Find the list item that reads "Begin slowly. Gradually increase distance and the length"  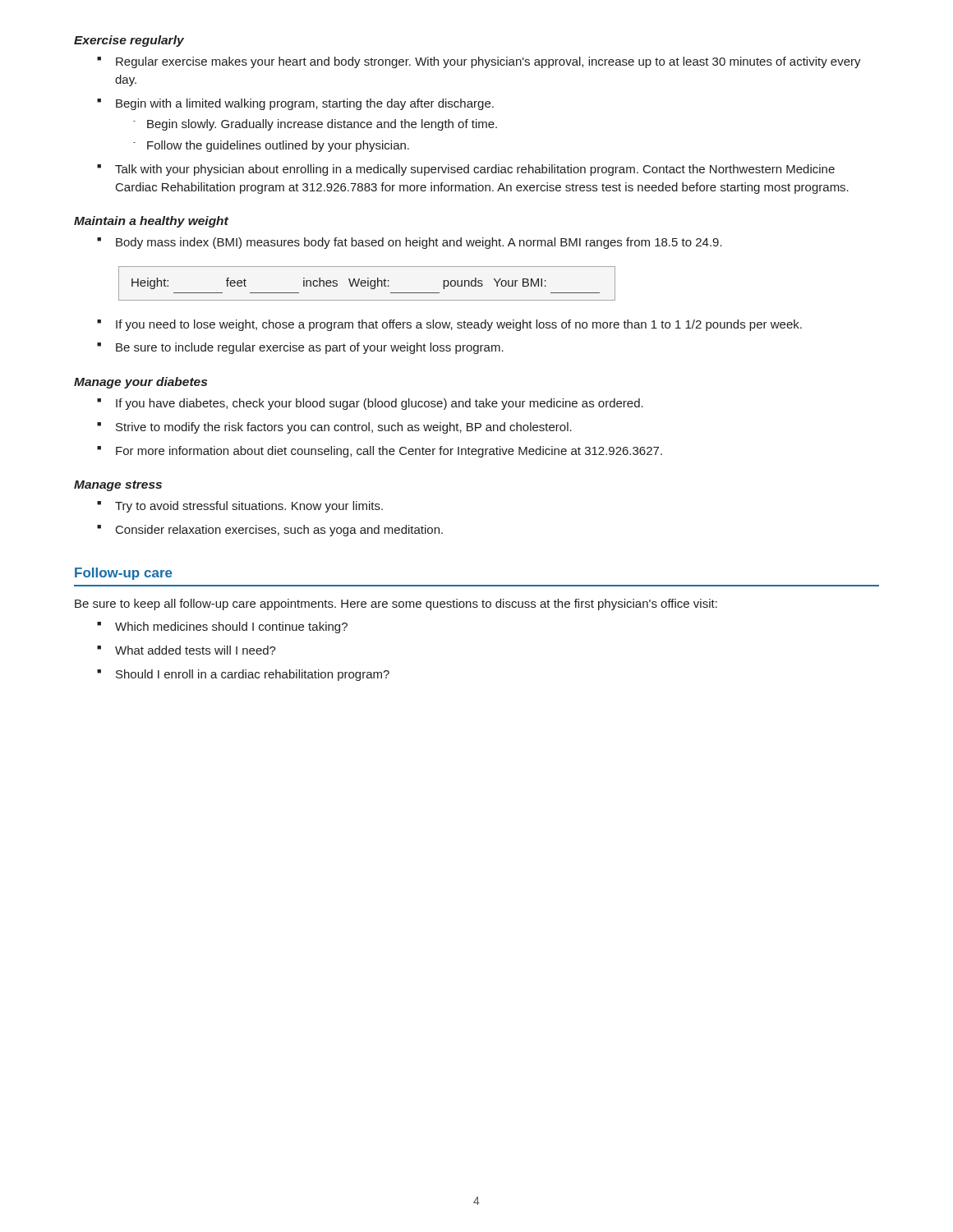point(322,124)
